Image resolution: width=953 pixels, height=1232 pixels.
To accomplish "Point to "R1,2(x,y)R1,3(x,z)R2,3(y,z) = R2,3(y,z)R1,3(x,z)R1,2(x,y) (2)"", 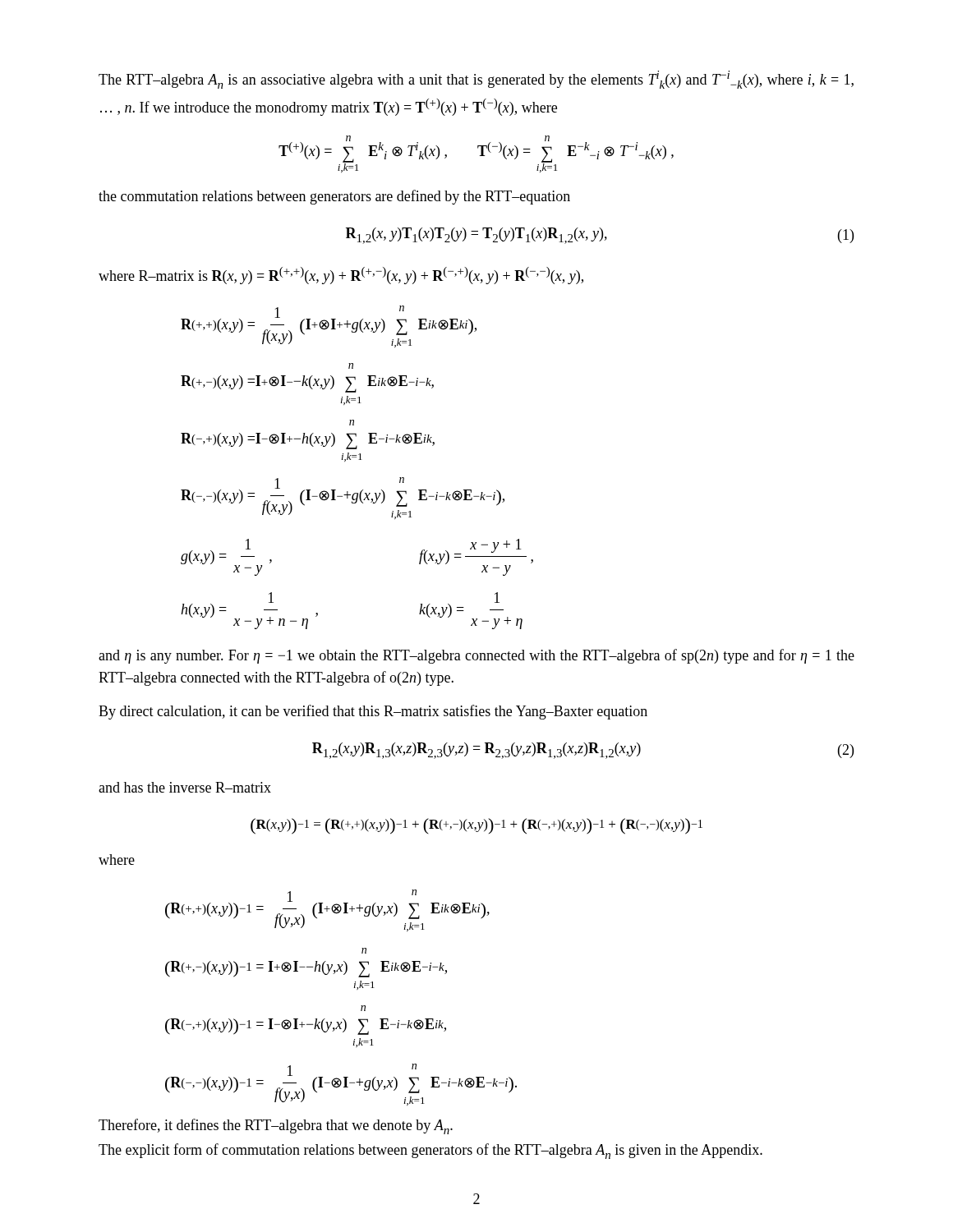I will click(583, 750).
